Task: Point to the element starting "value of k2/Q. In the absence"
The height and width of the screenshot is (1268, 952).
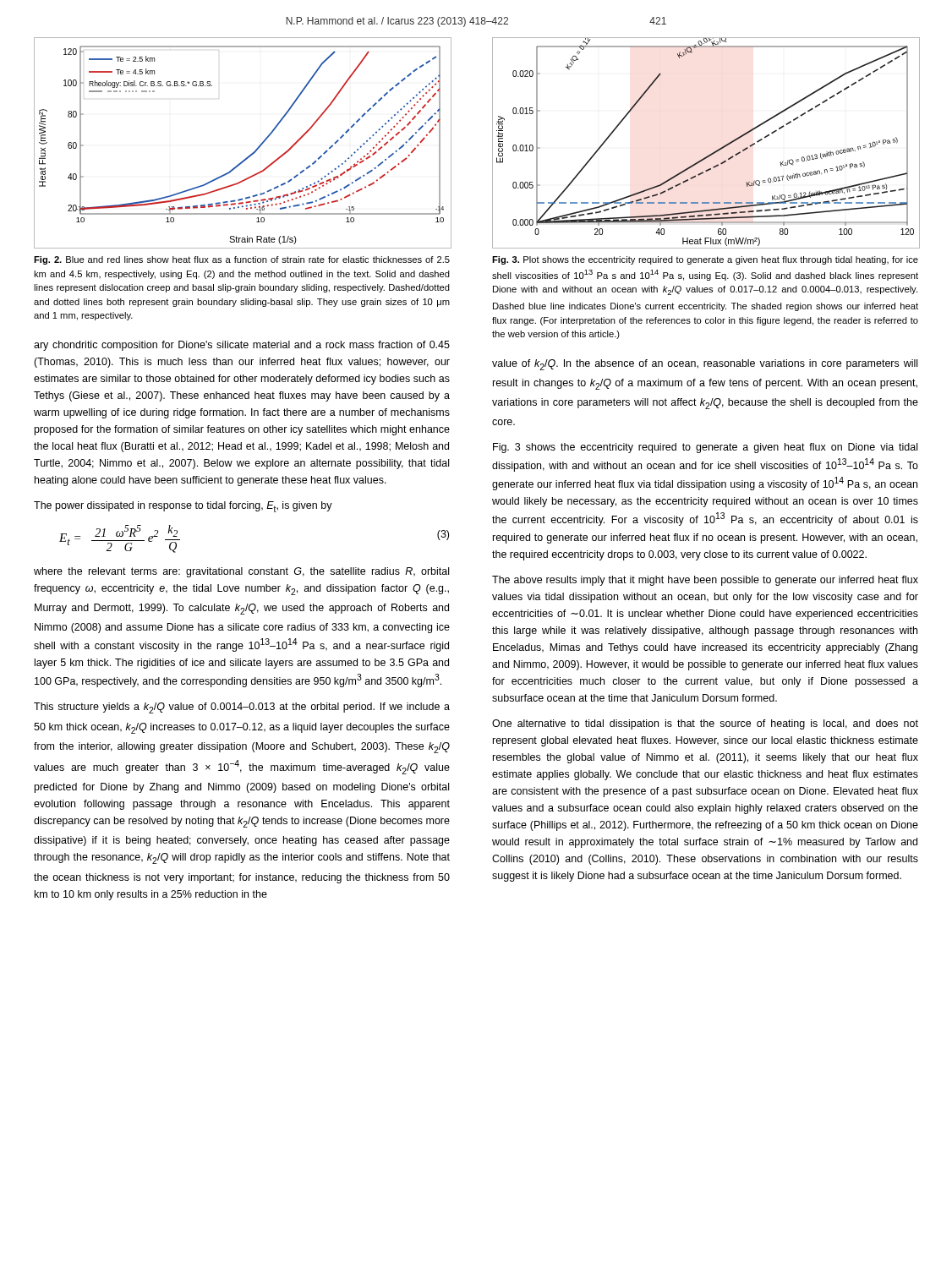Action: tap(705, 393)
